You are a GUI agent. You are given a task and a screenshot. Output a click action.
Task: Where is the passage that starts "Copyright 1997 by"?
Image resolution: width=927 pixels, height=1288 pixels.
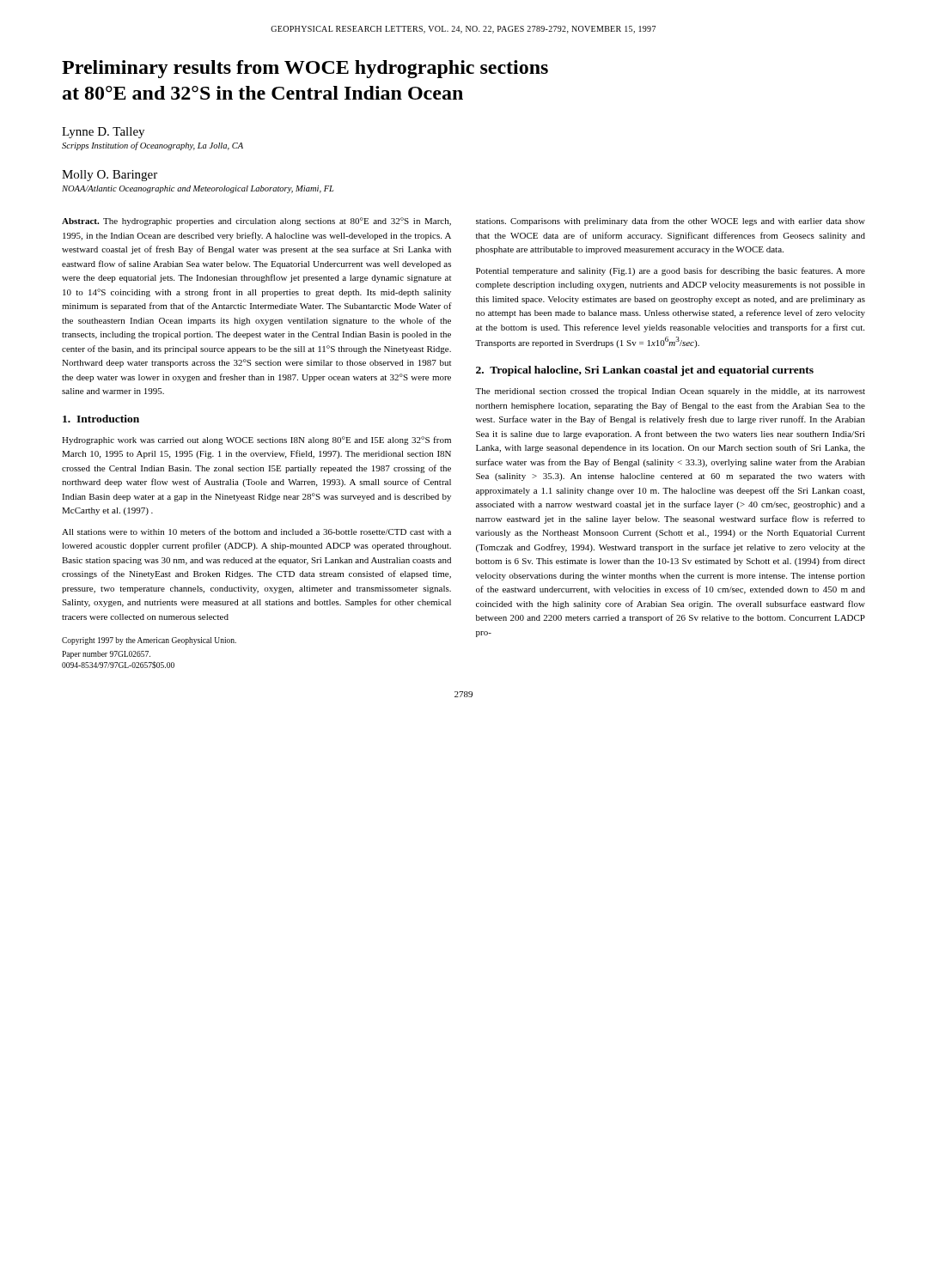tap(149, 641)
